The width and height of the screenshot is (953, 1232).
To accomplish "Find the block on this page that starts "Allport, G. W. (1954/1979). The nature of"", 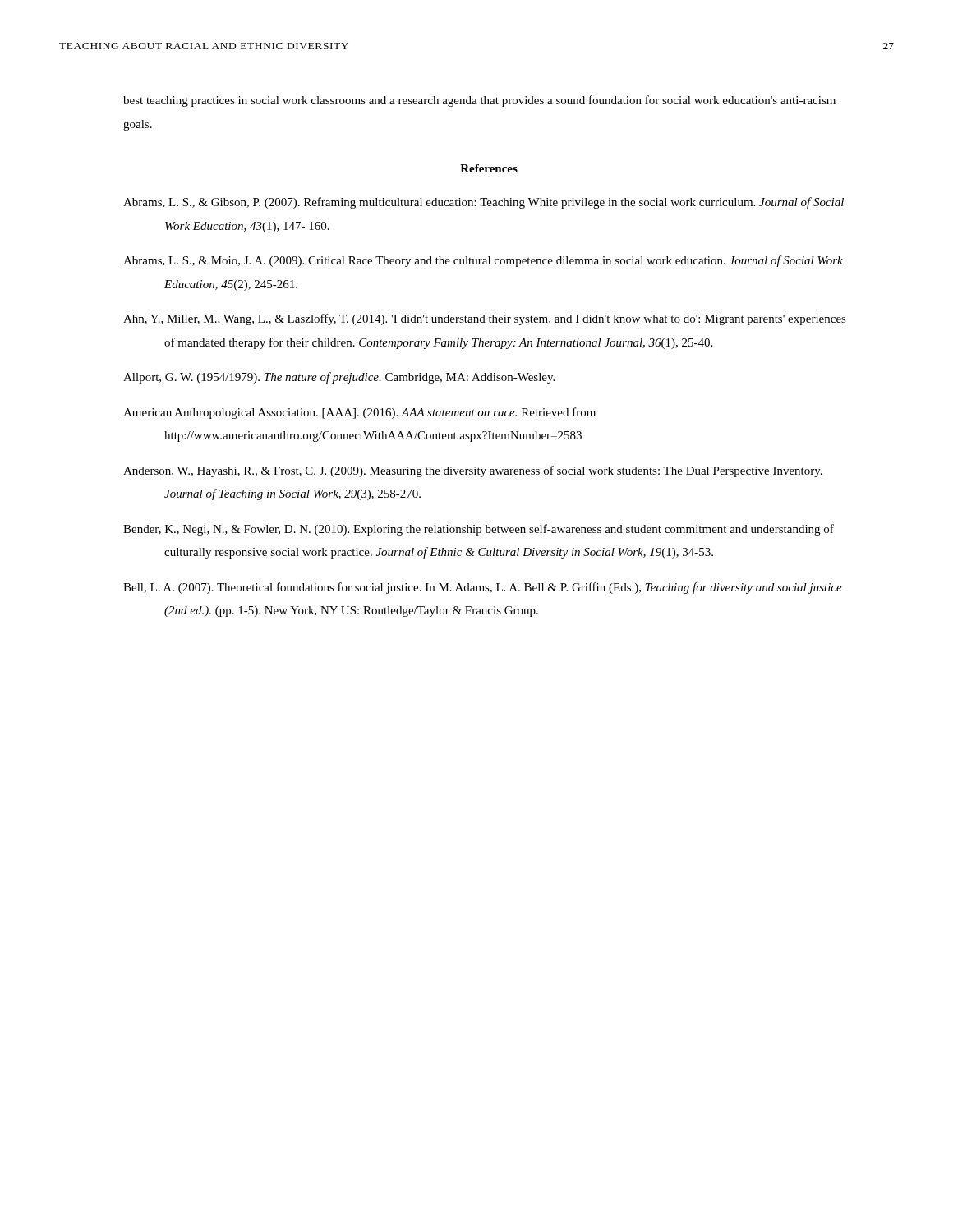I will click(x=339, y=377).
